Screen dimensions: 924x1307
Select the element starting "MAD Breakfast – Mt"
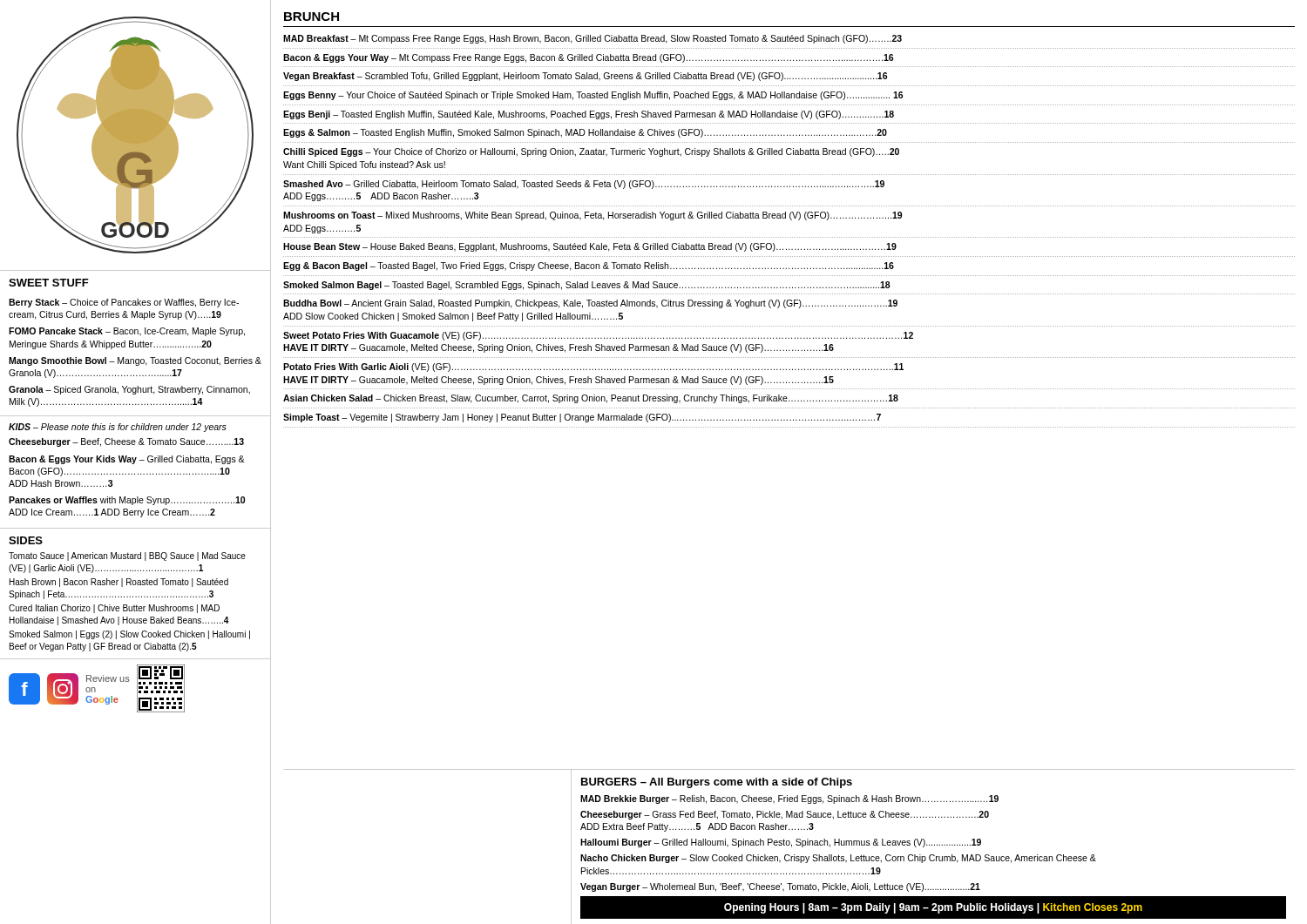click(593, 38)
